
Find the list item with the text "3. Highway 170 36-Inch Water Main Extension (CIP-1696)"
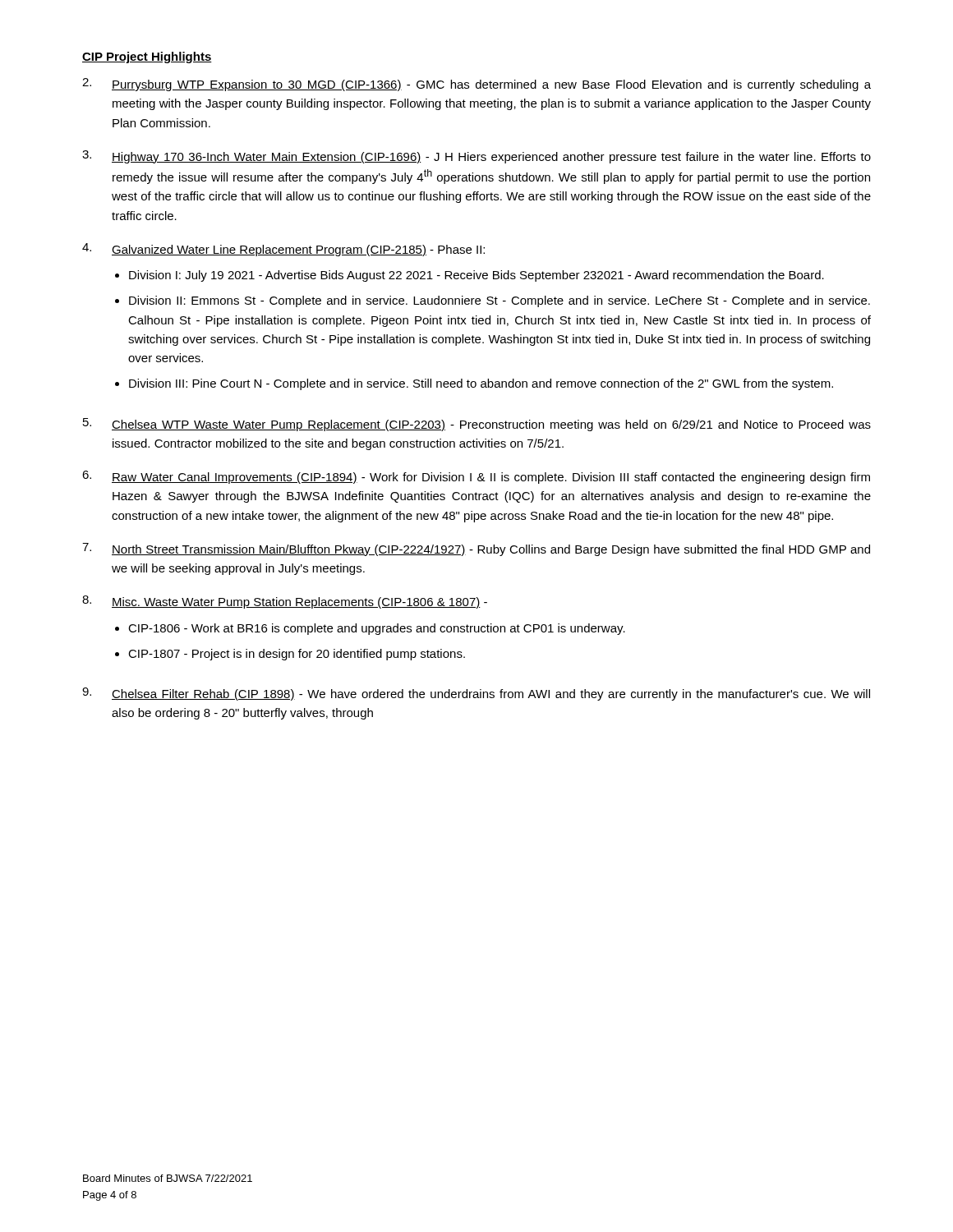tap(476, 186)
